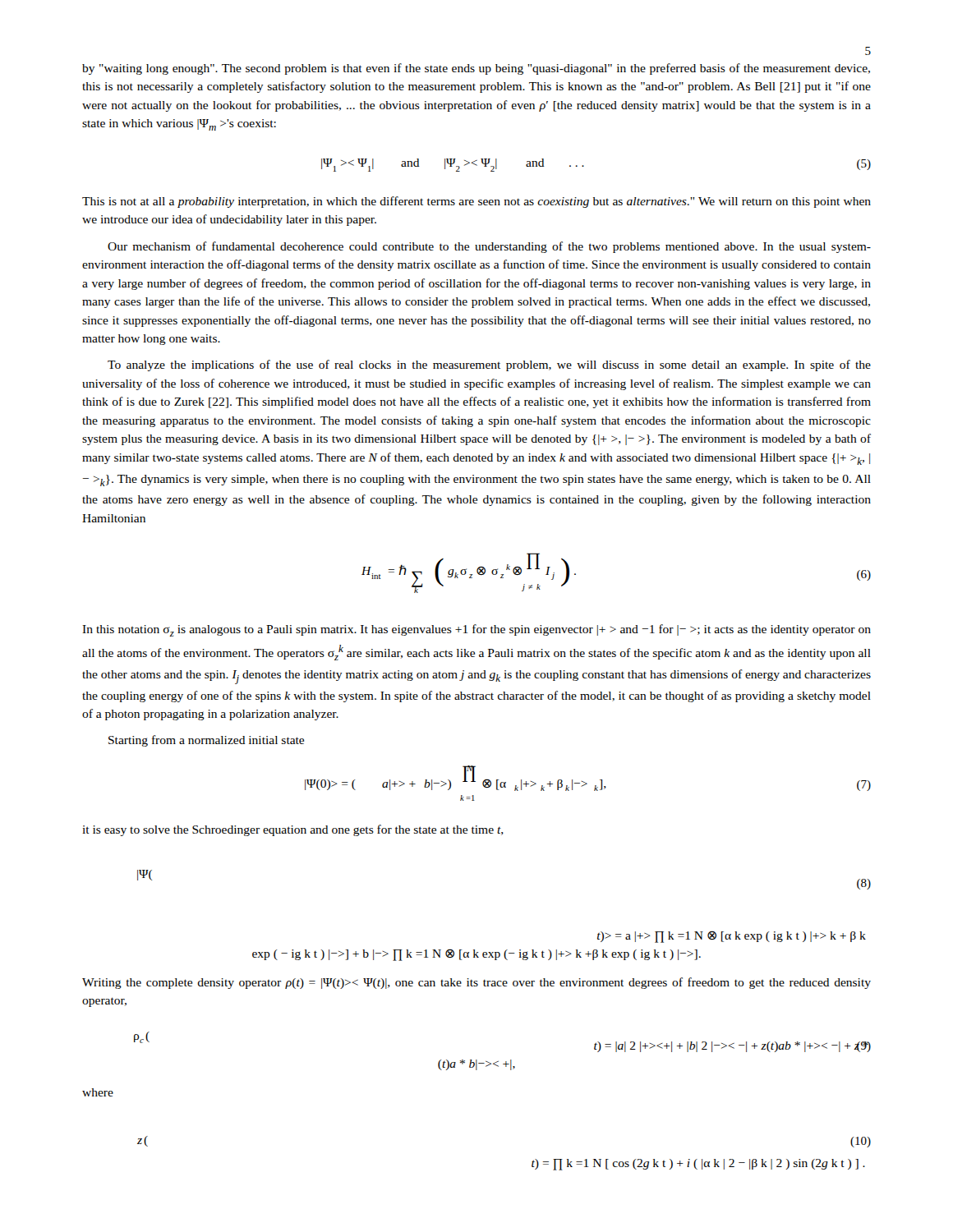
Task: Find the formula containing "|Ψ(t)> = a |+>"
Action: (x=145, y=878)
